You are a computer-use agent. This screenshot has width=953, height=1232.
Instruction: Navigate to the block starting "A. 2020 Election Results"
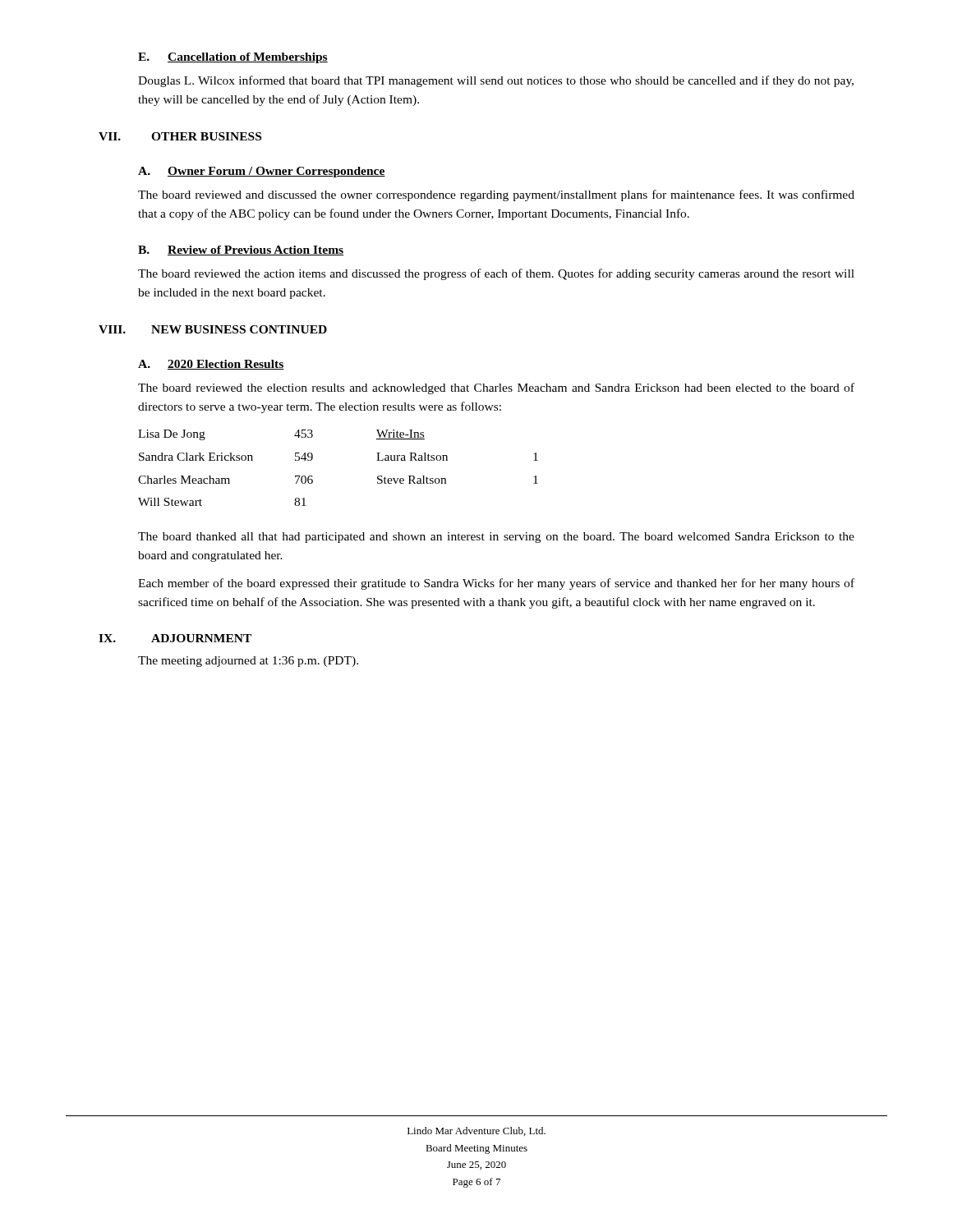[x=211, y=363]
